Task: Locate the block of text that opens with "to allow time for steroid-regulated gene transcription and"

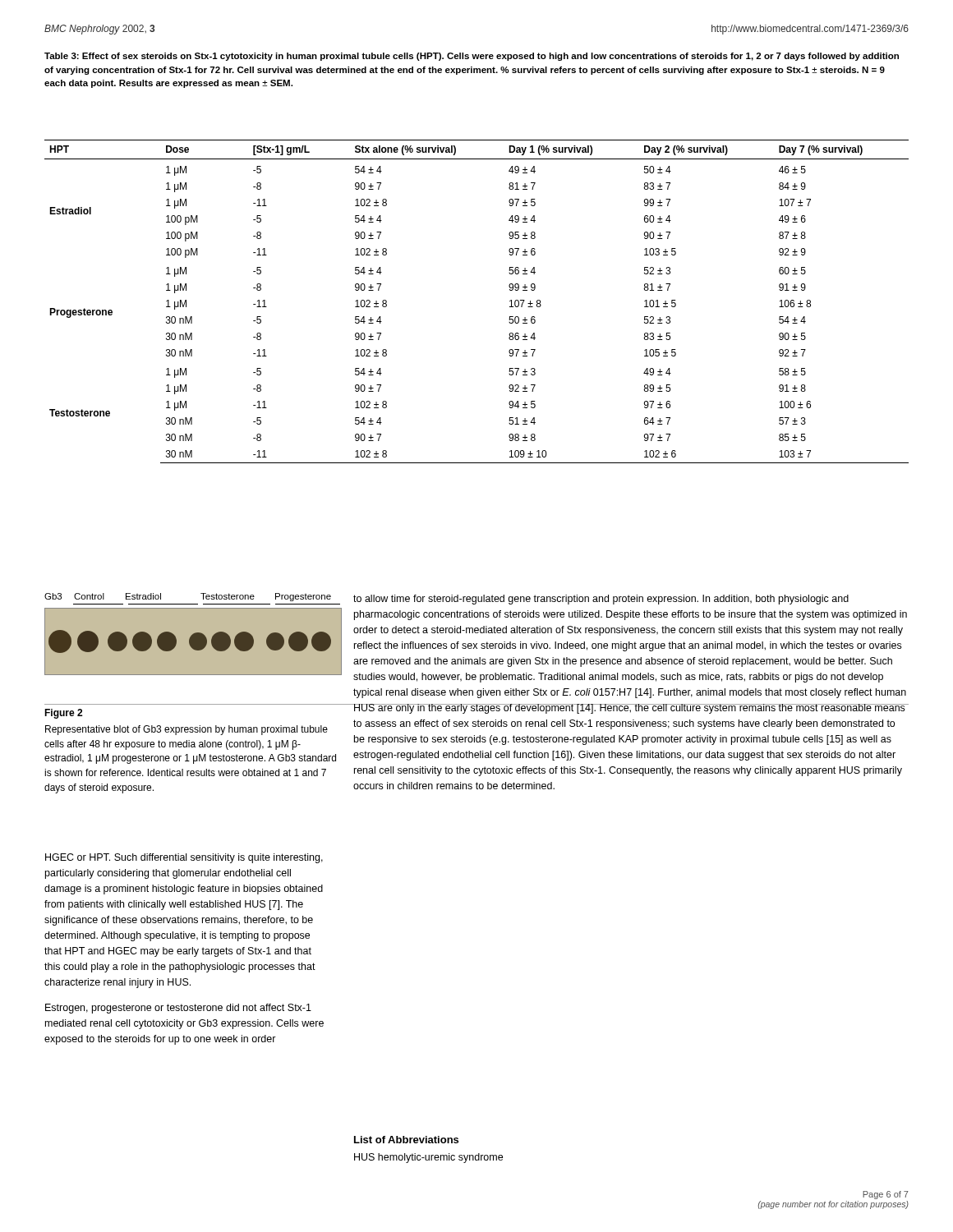Action: tap(631, 693)
